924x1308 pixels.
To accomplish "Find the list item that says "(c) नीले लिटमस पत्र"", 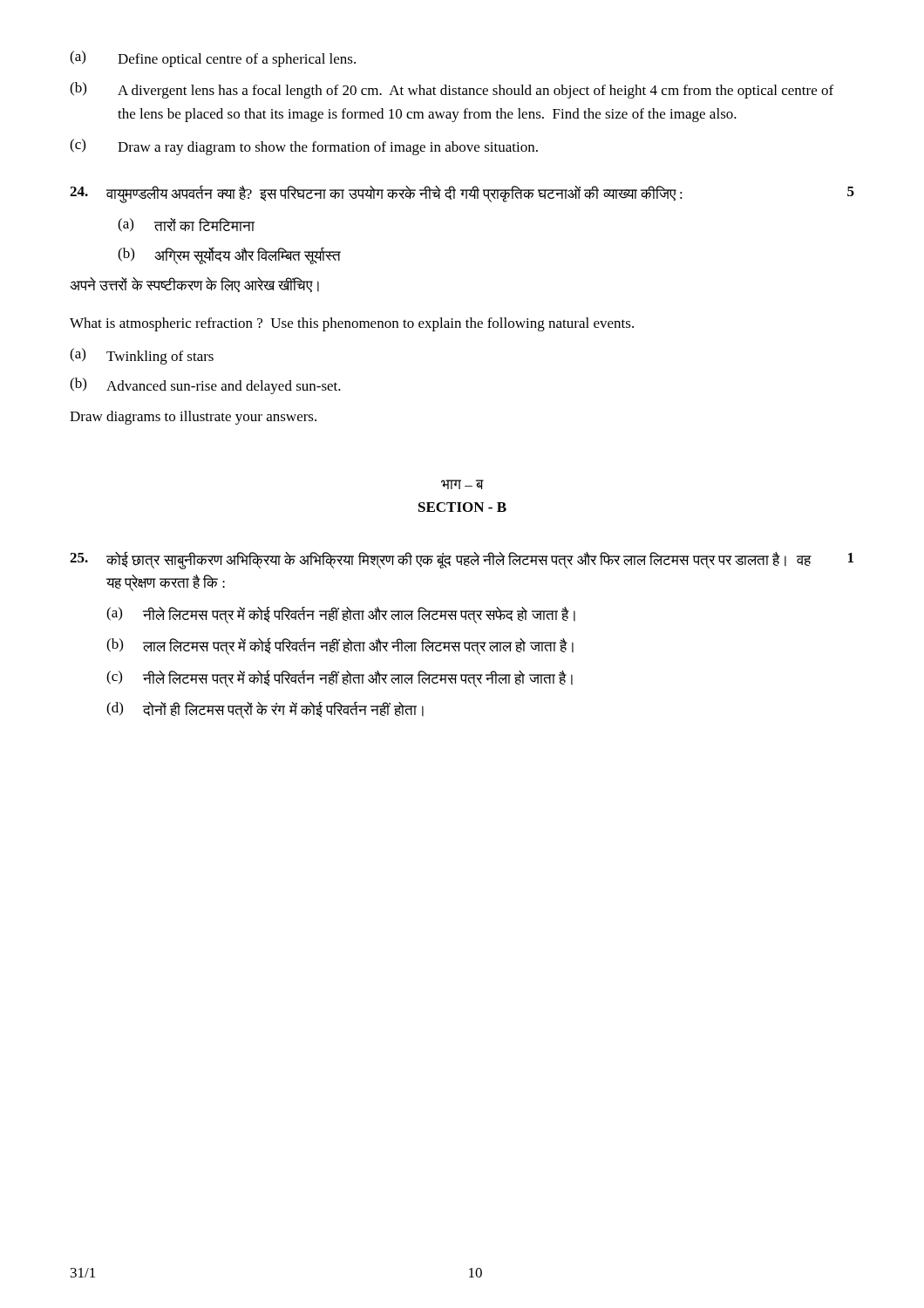I will pyautogui.click(x=480, y=679).
